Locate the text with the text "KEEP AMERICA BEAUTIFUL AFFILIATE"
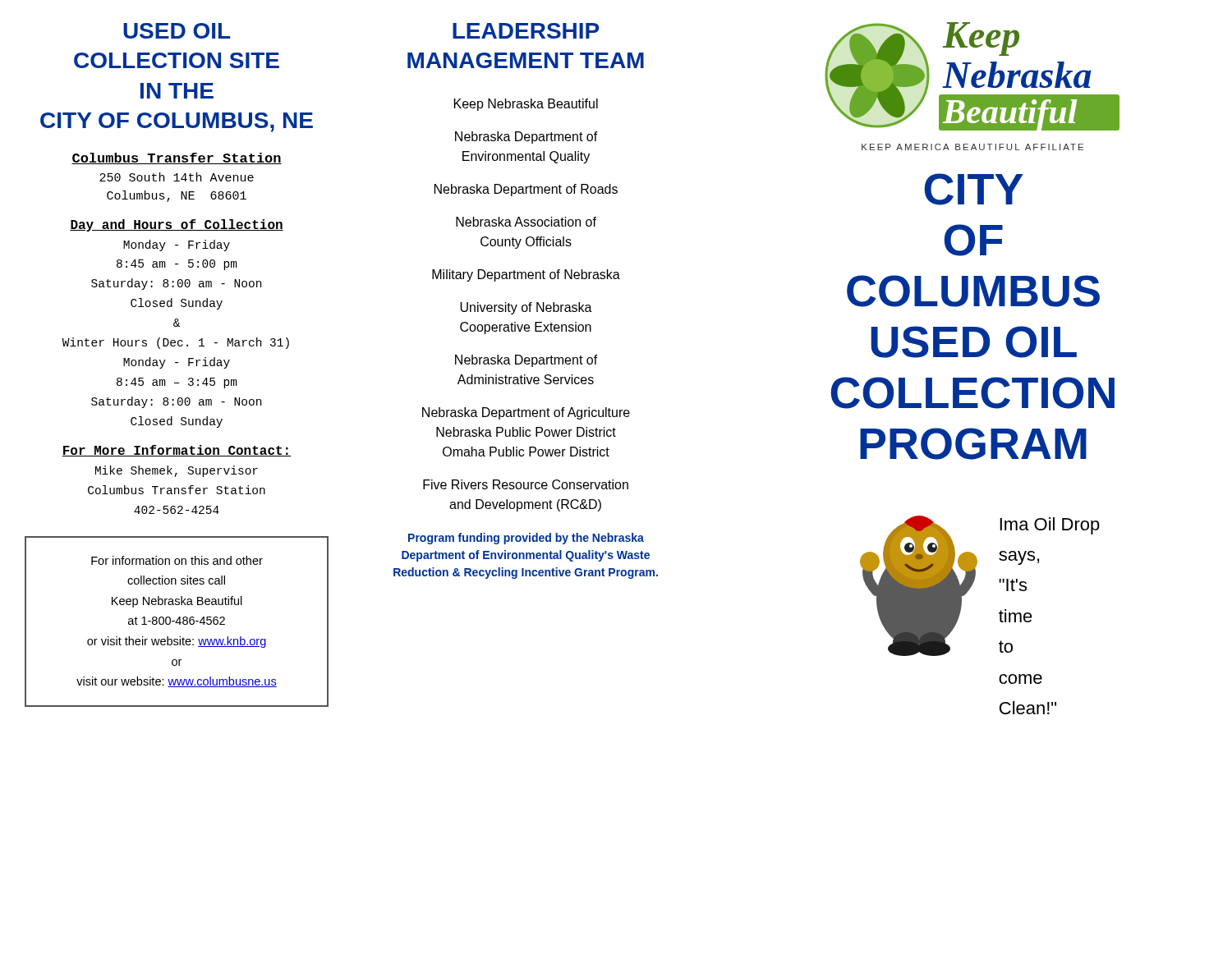The width and height of the screenshot is (1232, 954). (973, 147)
